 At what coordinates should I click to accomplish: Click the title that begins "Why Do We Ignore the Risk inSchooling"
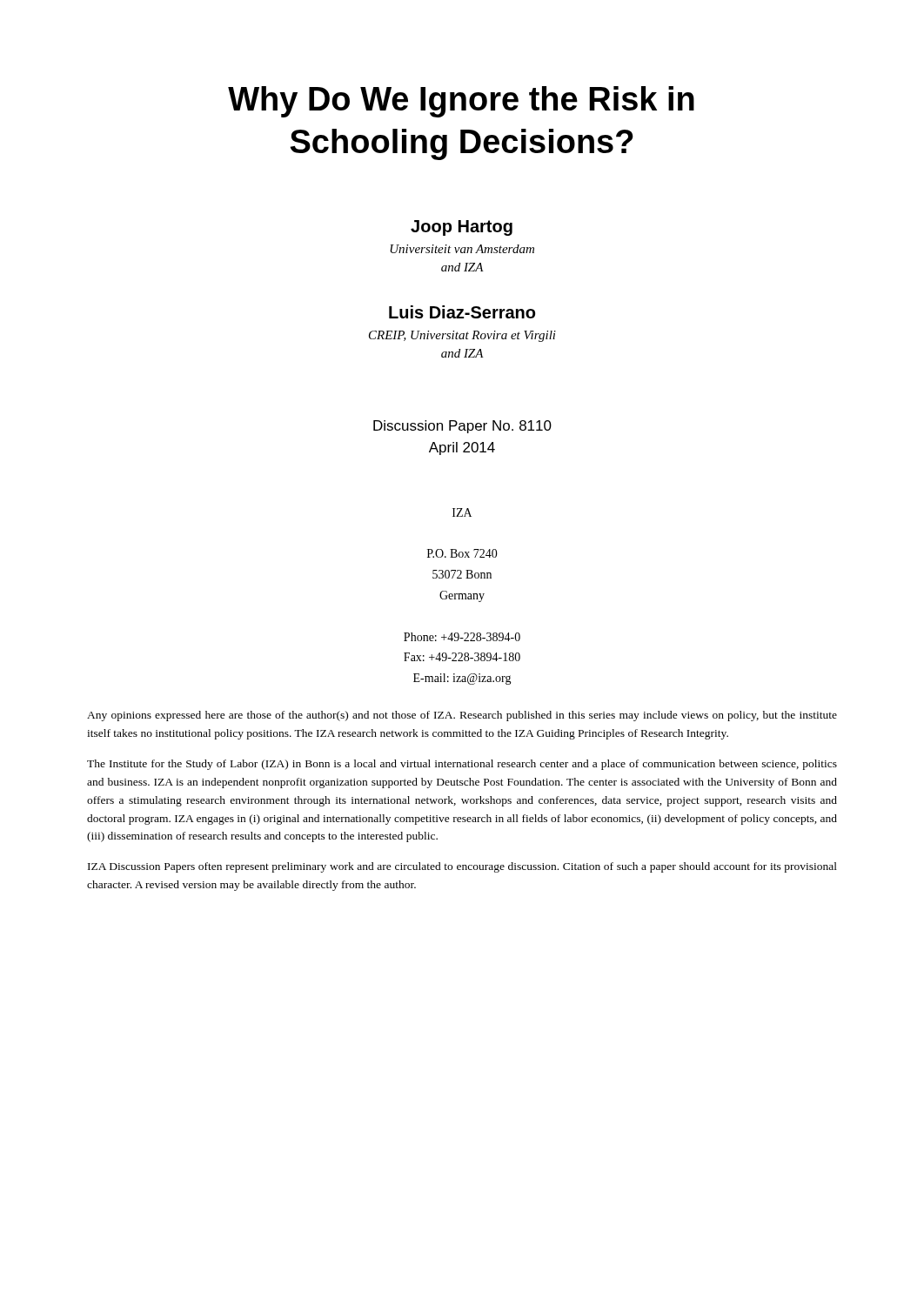point(462,121)
